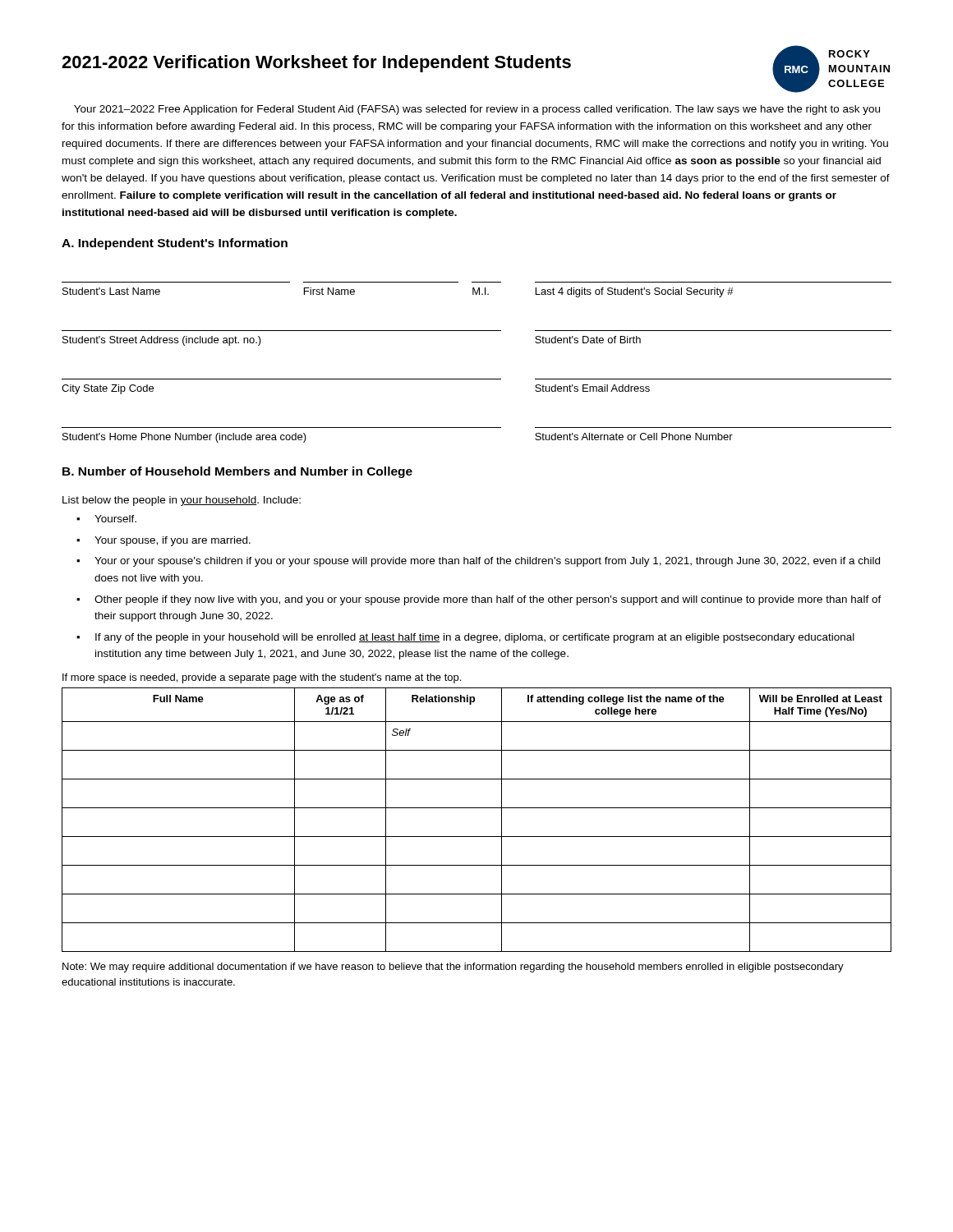The height and width of the screenshot is (1232, 953).
Task: Click on the table containing "Will be Enrolled"
Action: [x=476, y=819]
